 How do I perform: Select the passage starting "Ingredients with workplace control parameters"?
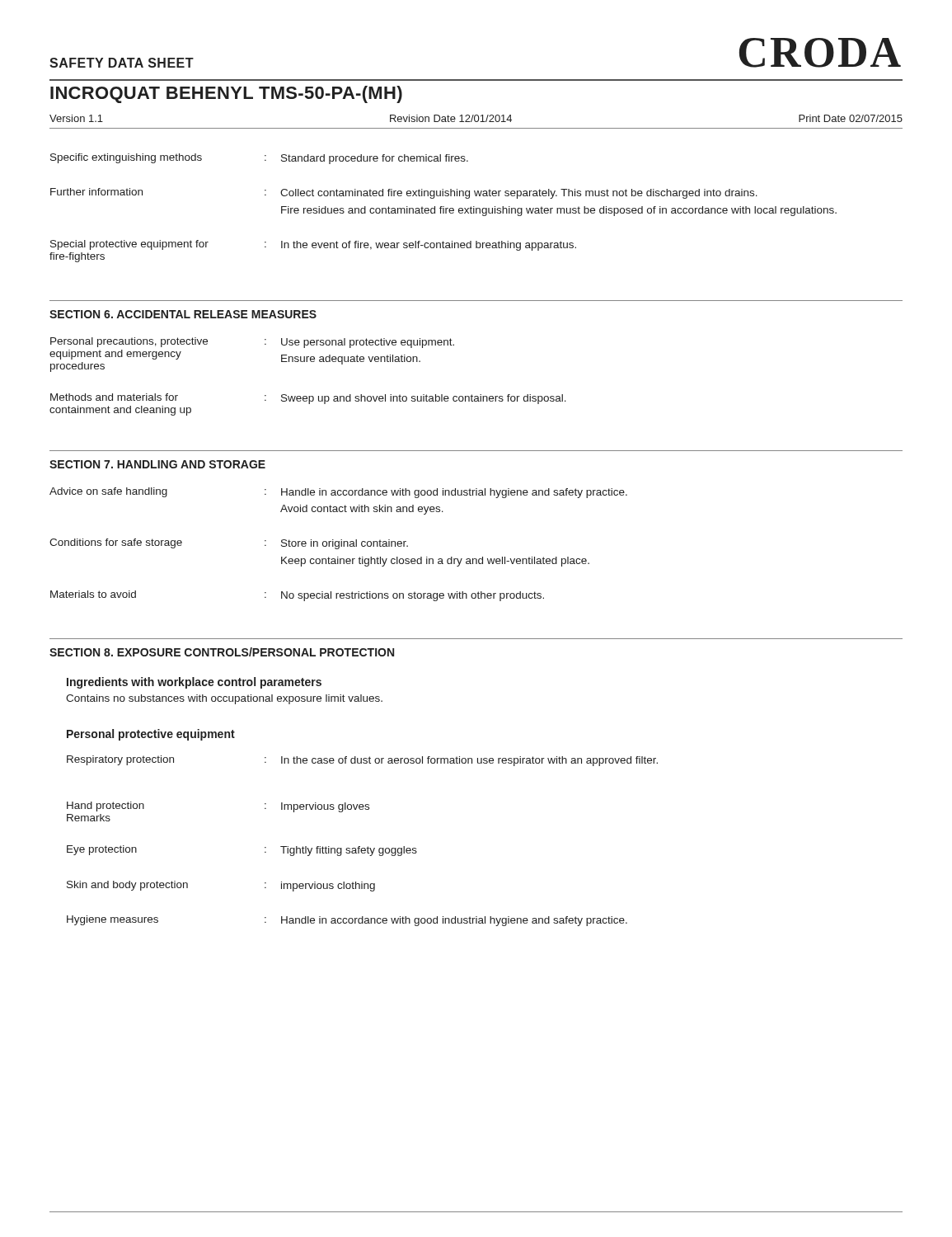(x=194, y=682)
